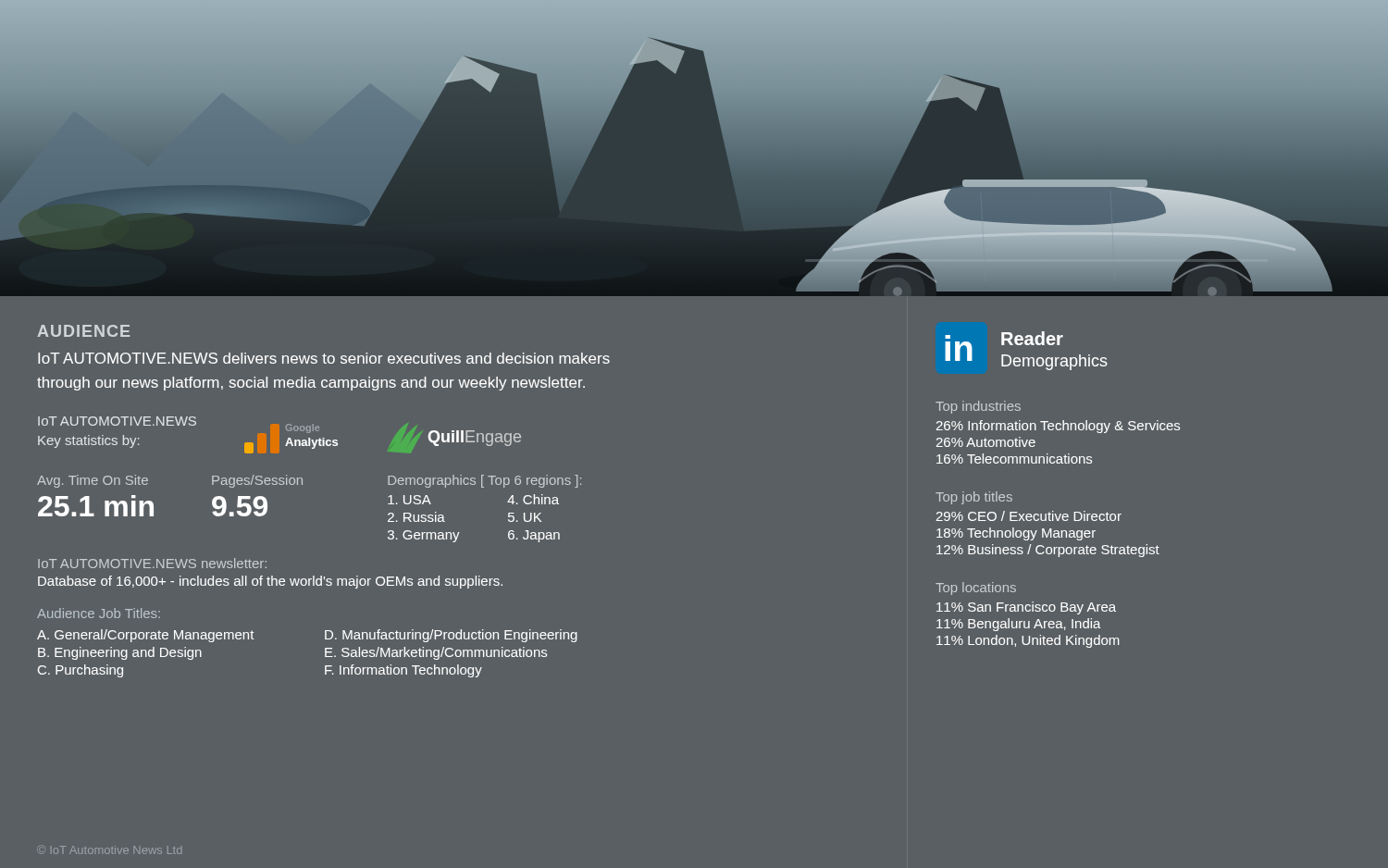The width and height of the screenshot is (1388, 868).
Task: Find the block on this page that starts "IoT AUTOMOTIVE.NEWS delivers news to senior executives and"
Action: [x=323, y=370]
